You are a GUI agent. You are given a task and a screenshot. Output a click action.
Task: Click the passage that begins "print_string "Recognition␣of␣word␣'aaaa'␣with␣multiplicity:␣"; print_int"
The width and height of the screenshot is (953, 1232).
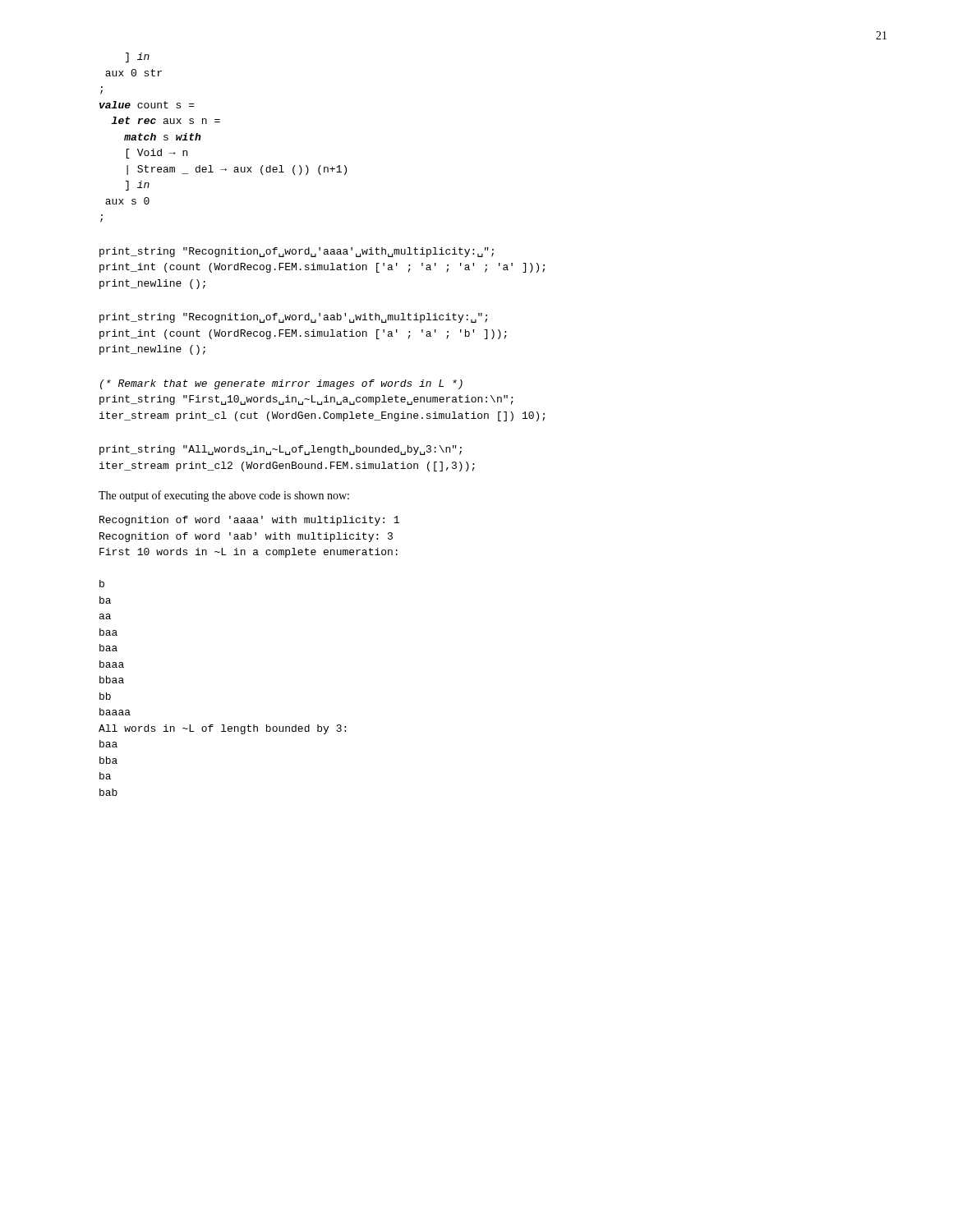pyautogui.click(x=493, y=268)
